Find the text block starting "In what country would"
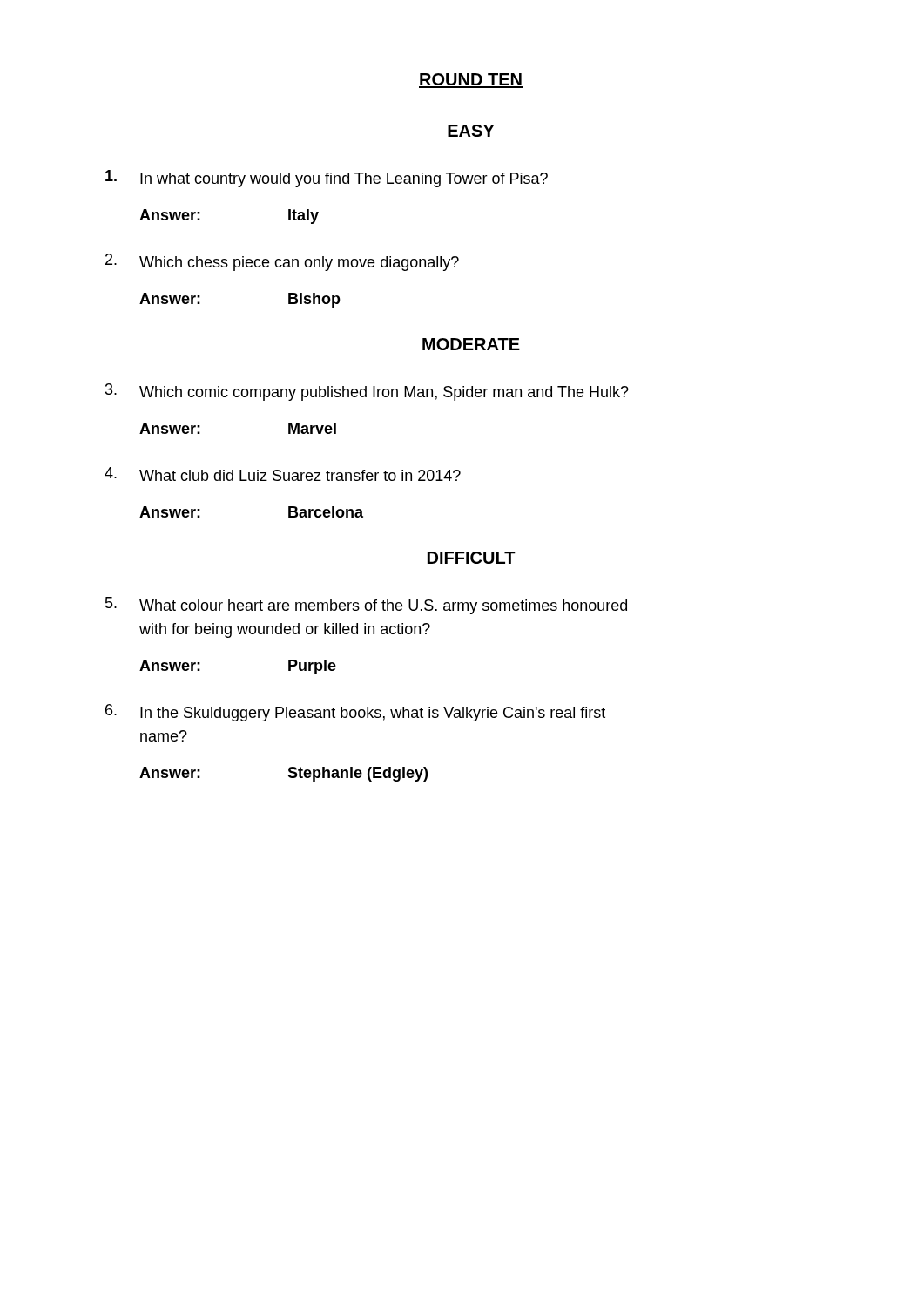 pos(326,179)
